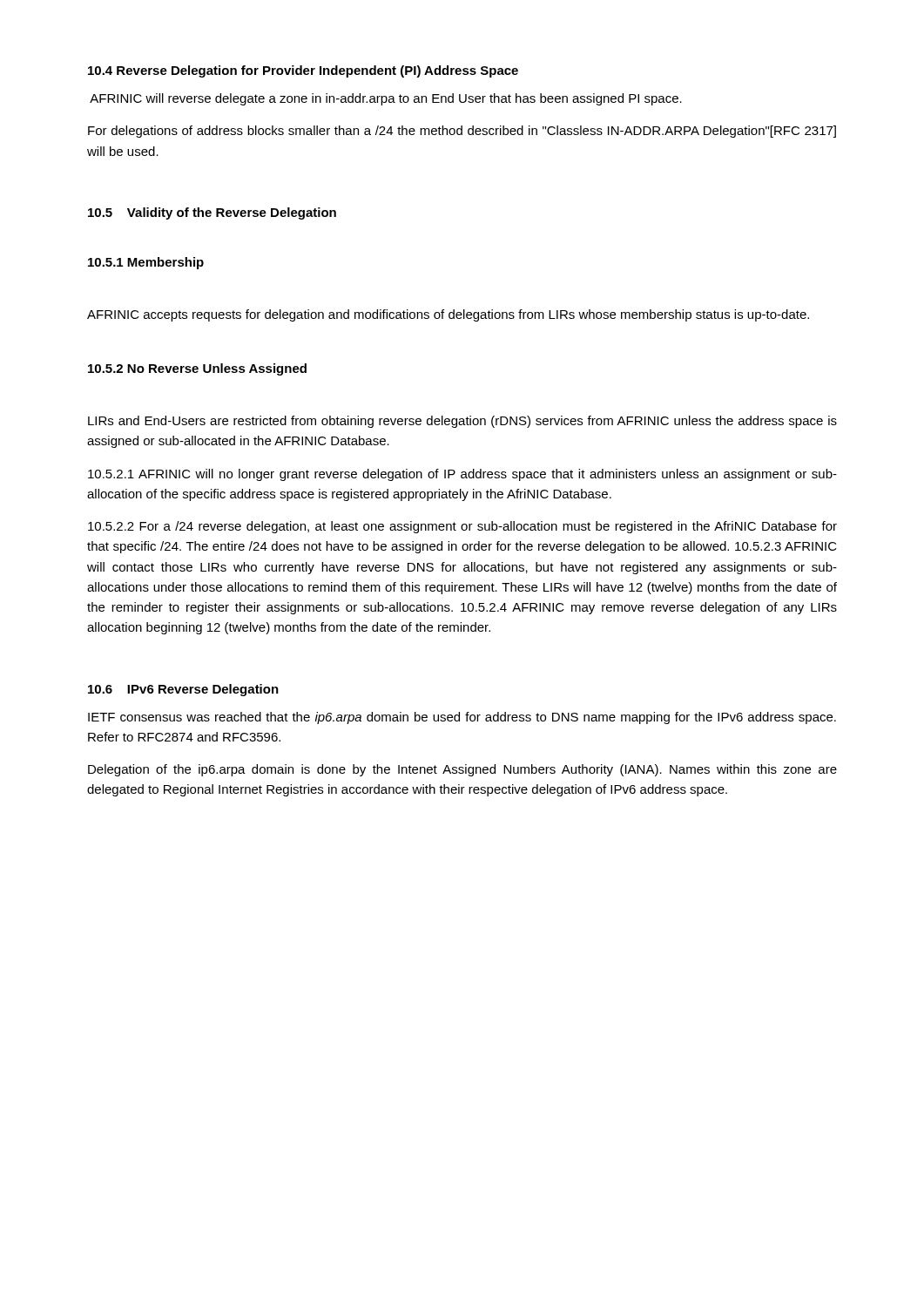Locate the passage starting "AFRINIC will reverse delegate a zone in in-addr.arpa"
This screenshot has height=1307, width=924.
coord(385,98)
